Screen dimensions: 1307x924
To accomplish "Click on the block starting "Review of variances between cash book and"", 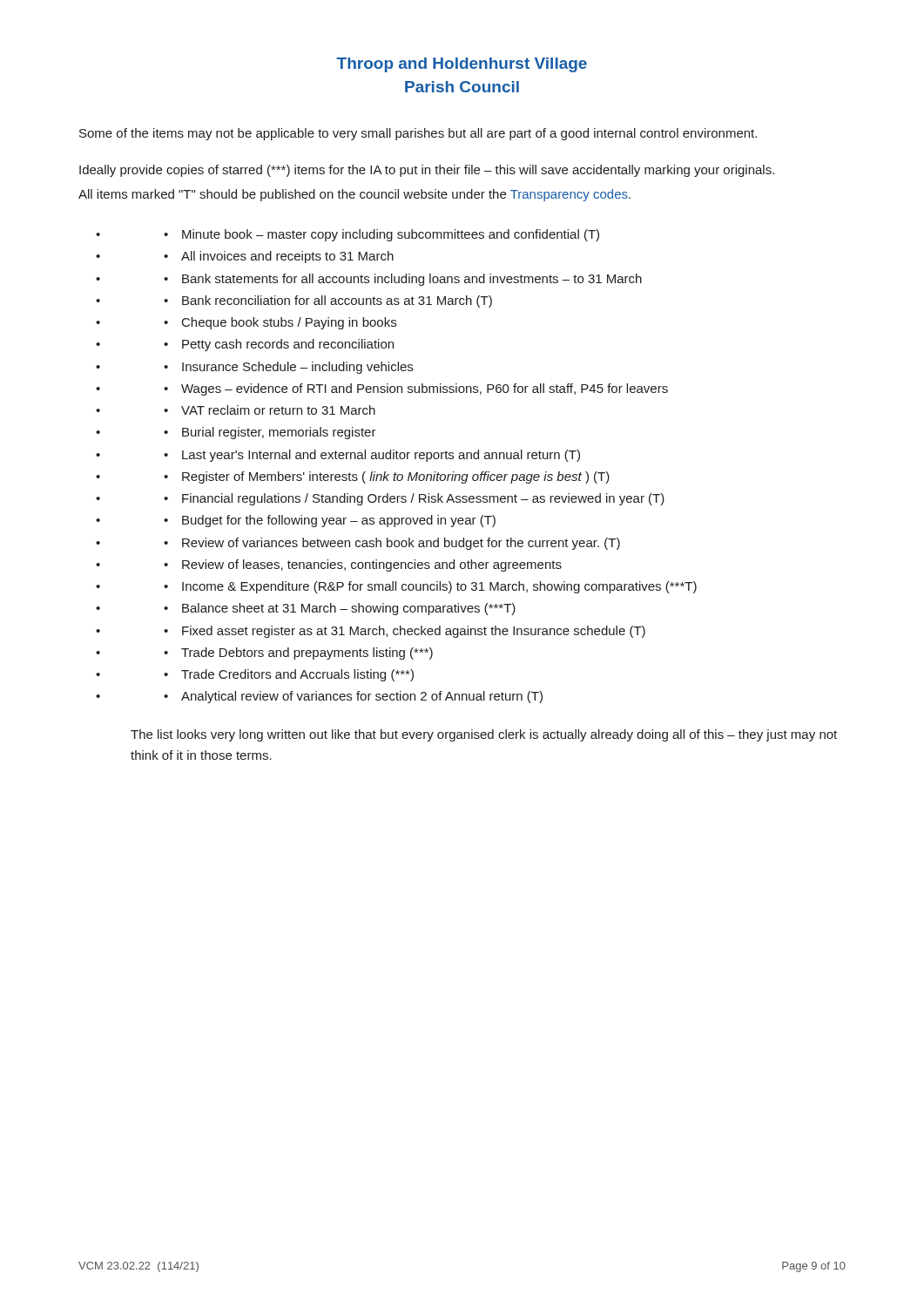I will click(x=505, y=542).
